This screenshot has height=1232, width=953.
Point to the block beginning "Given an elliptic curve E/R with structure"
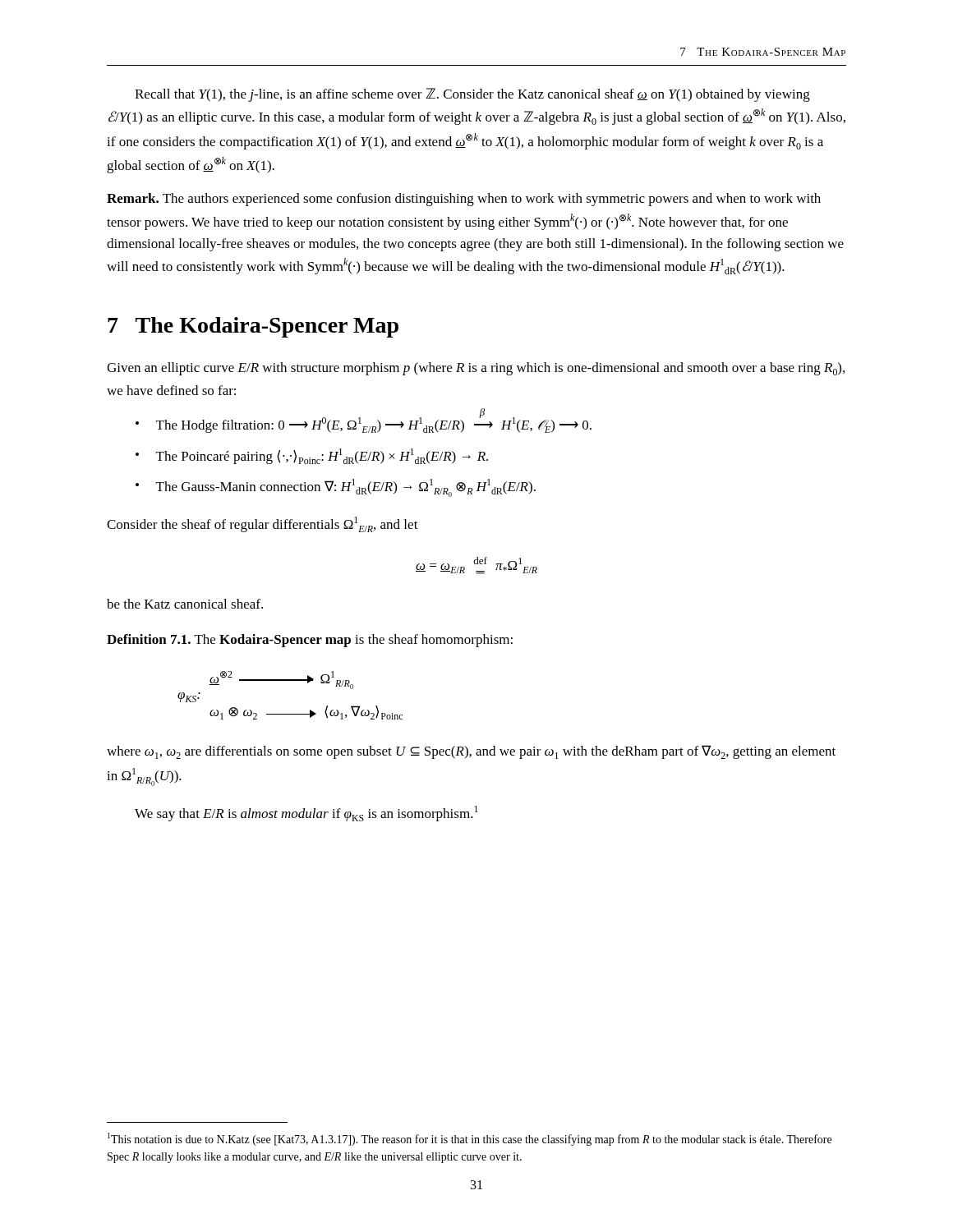[x=476, y=379]
